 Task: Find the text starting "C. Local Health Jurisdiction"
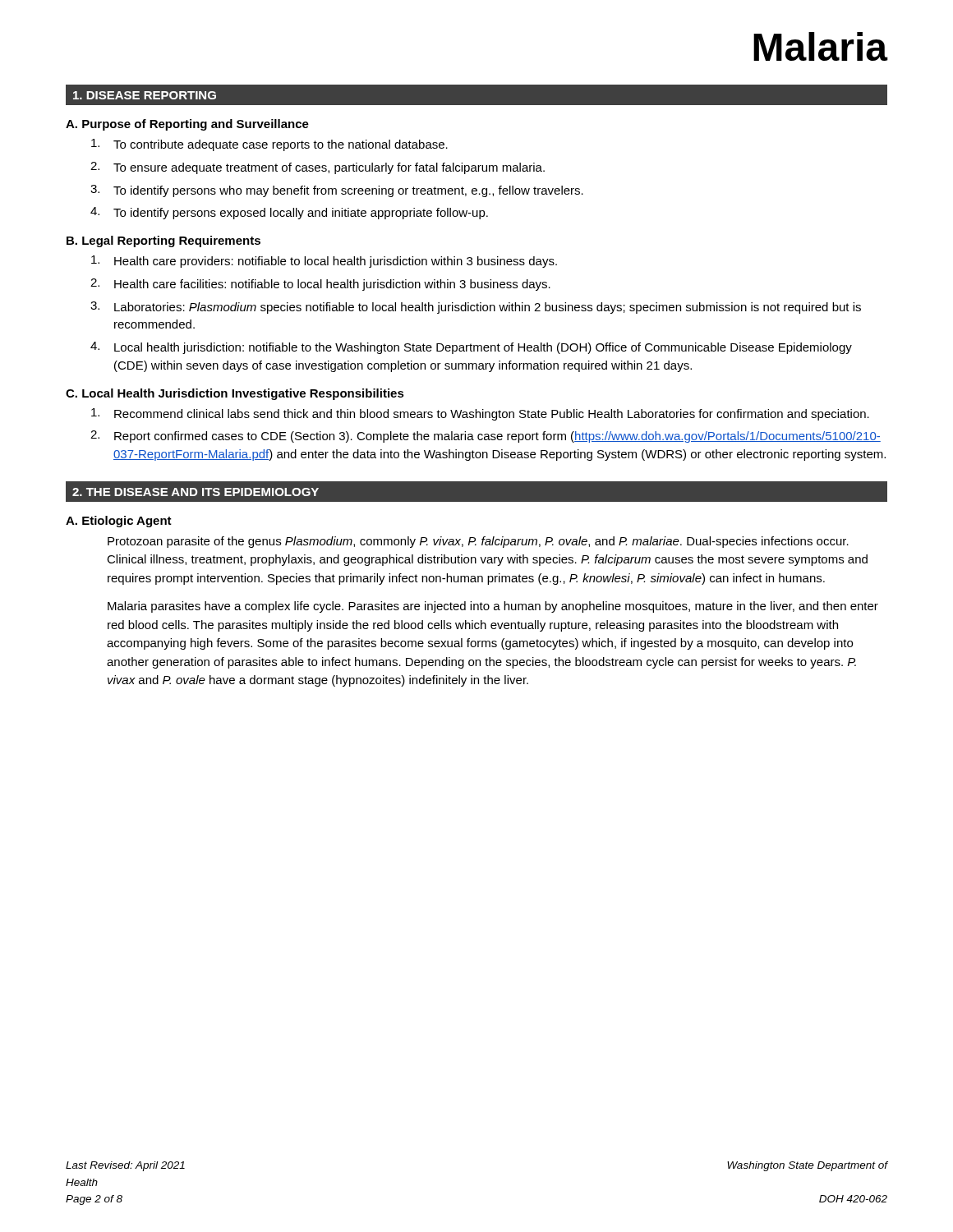(x=235, y=393)
